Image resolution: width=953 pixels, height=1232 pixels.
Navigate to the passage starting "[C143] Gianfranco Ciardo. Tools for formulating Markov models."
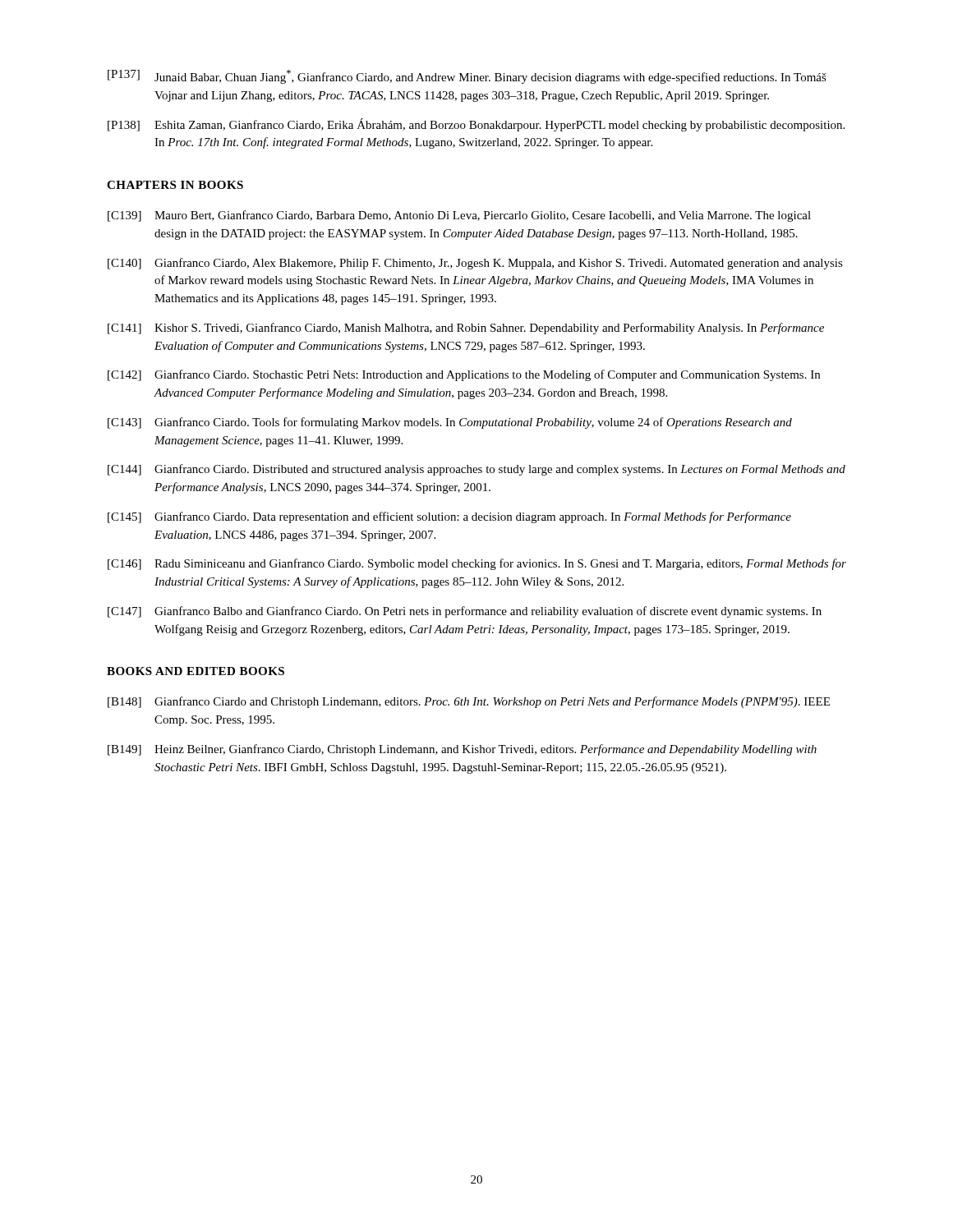click(476, 432)
